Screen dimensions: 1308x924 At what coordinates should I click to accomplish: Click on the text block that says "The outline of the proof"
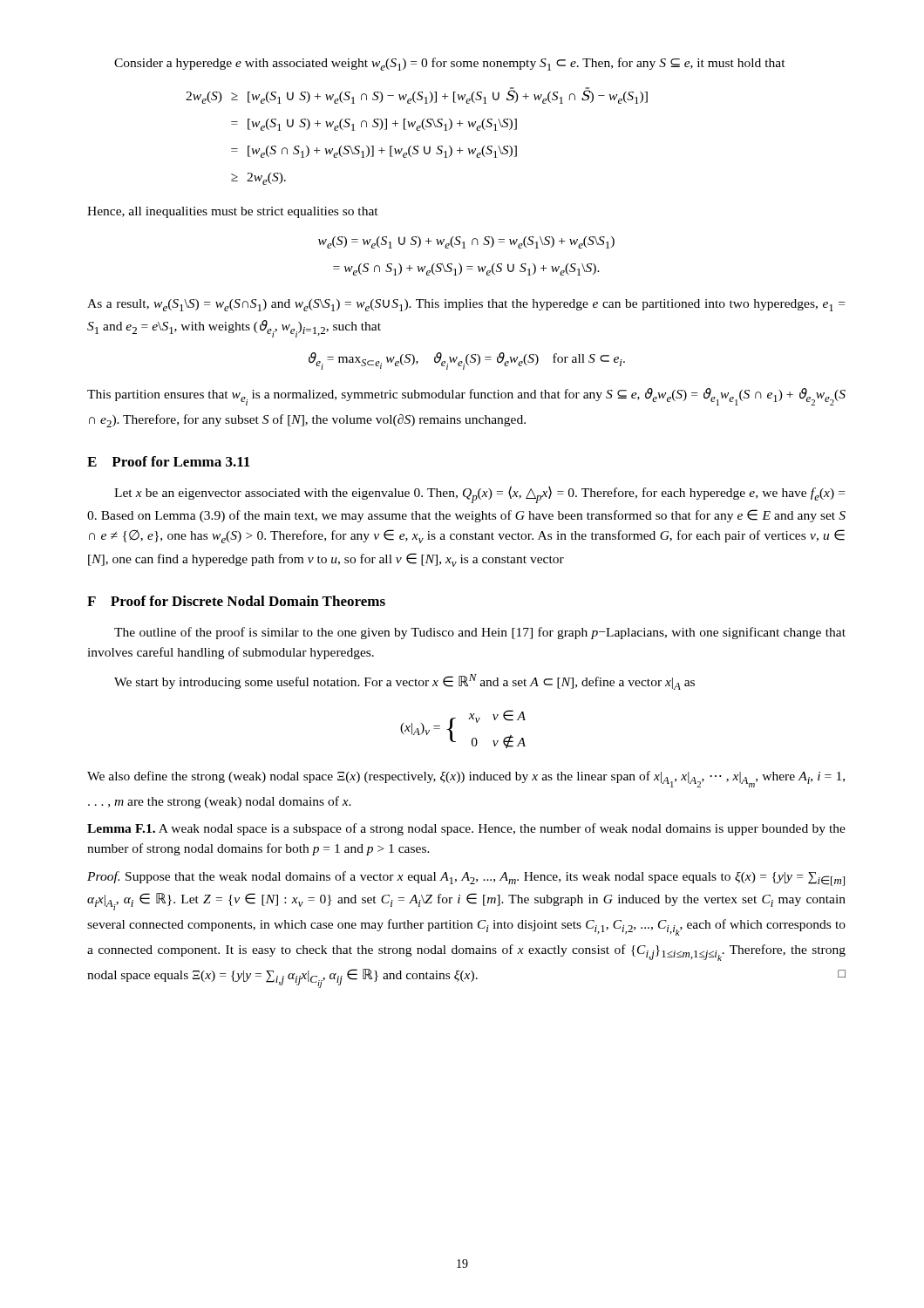pyautogui.click(x=480, y=633)
